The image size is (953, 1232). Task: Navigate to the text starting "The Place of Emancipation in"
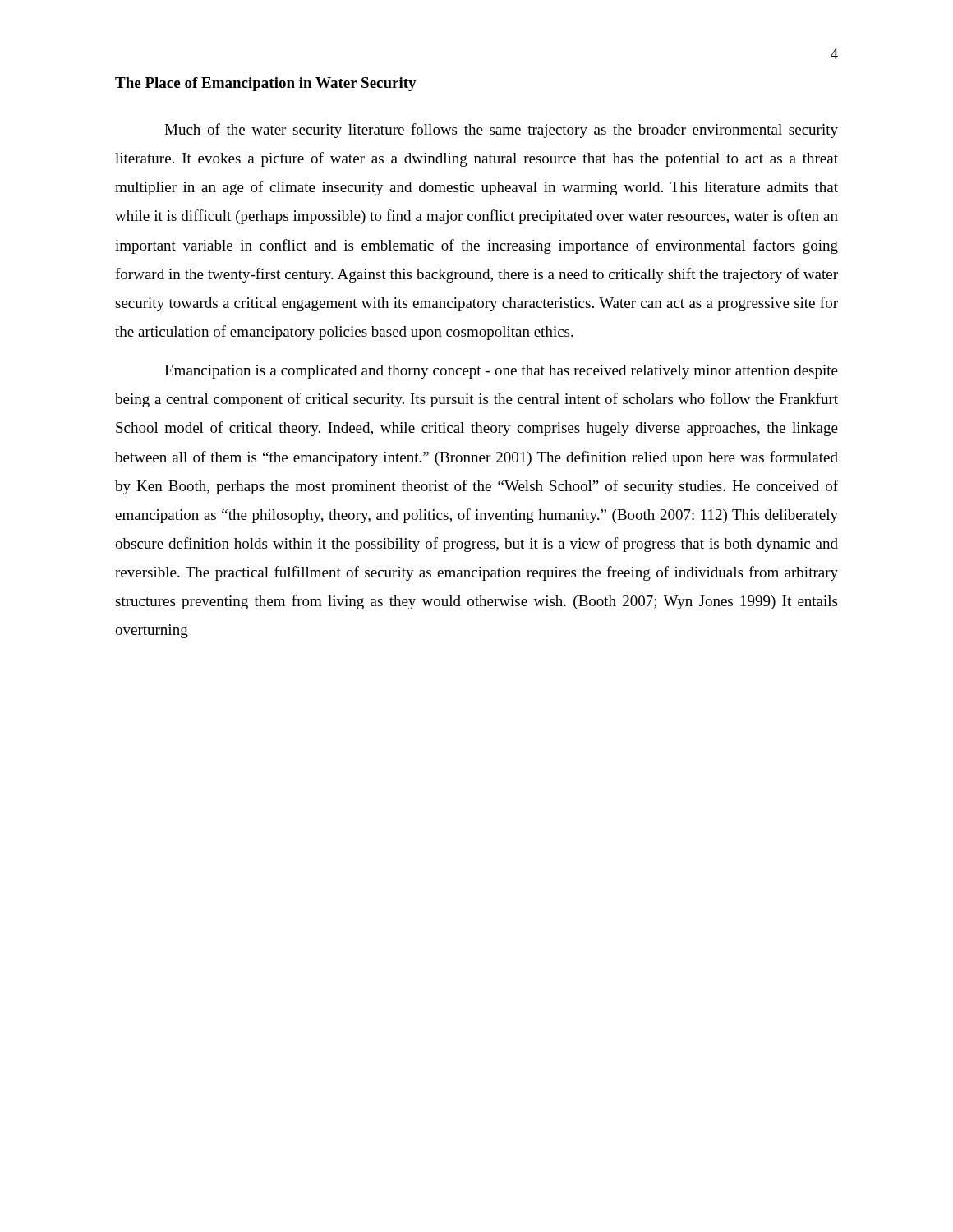pyautogui.click(x=266, y=83)
